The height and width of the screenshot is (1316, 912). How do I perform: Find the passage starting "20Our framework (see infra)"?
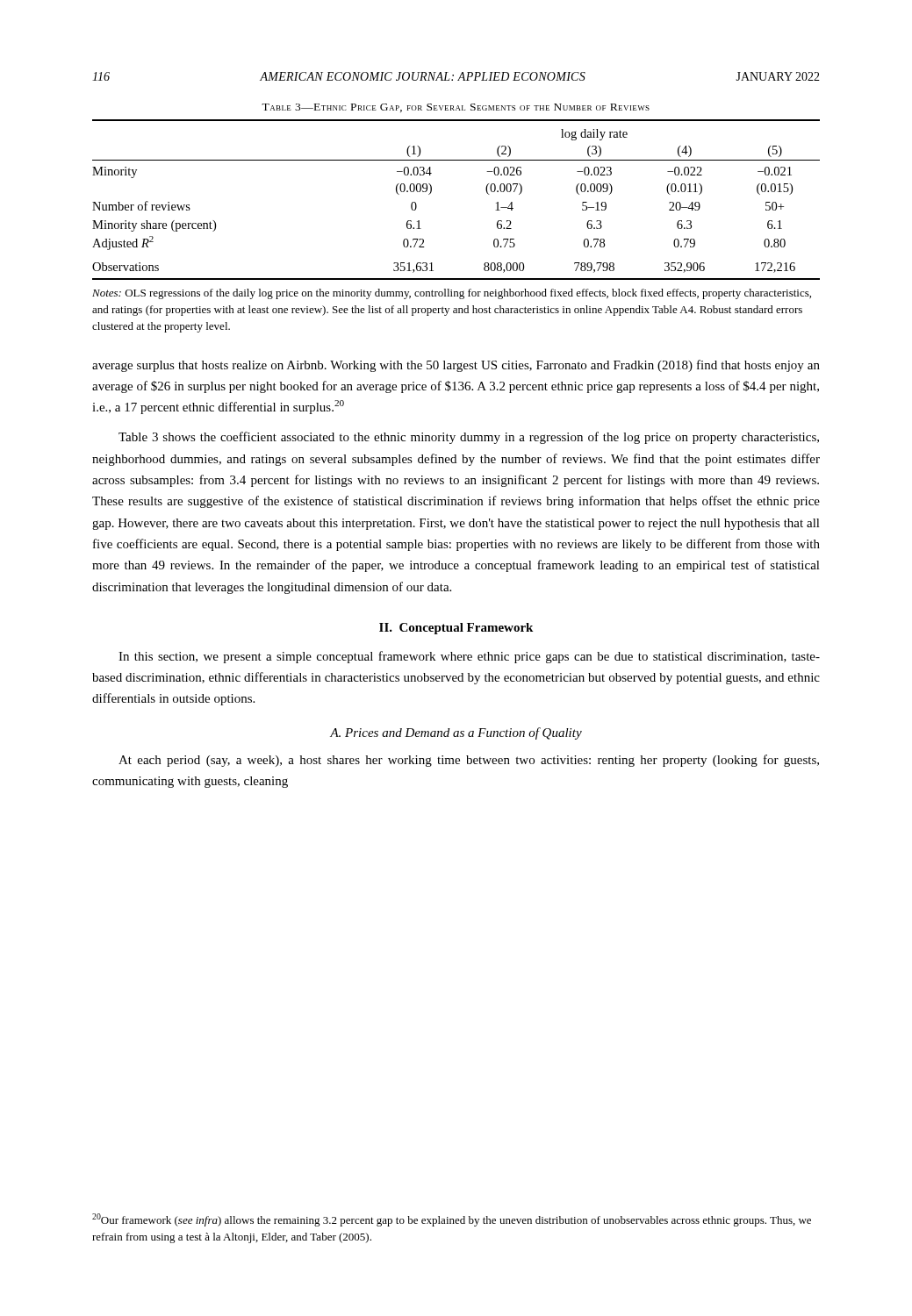tap(452, 1228)
